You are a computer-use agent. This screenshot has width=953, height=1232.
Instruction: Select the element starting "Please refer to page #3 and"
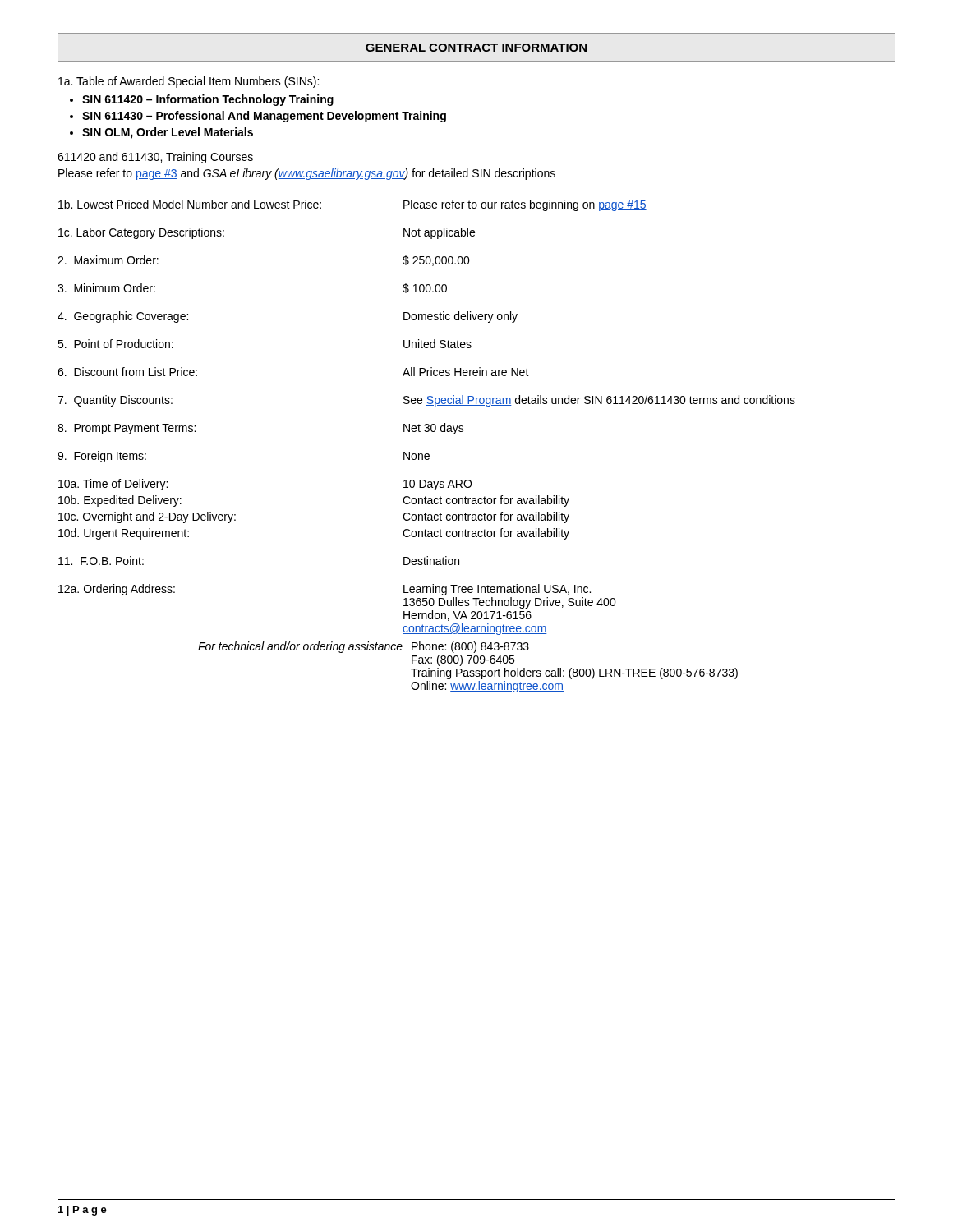point(307,173)
